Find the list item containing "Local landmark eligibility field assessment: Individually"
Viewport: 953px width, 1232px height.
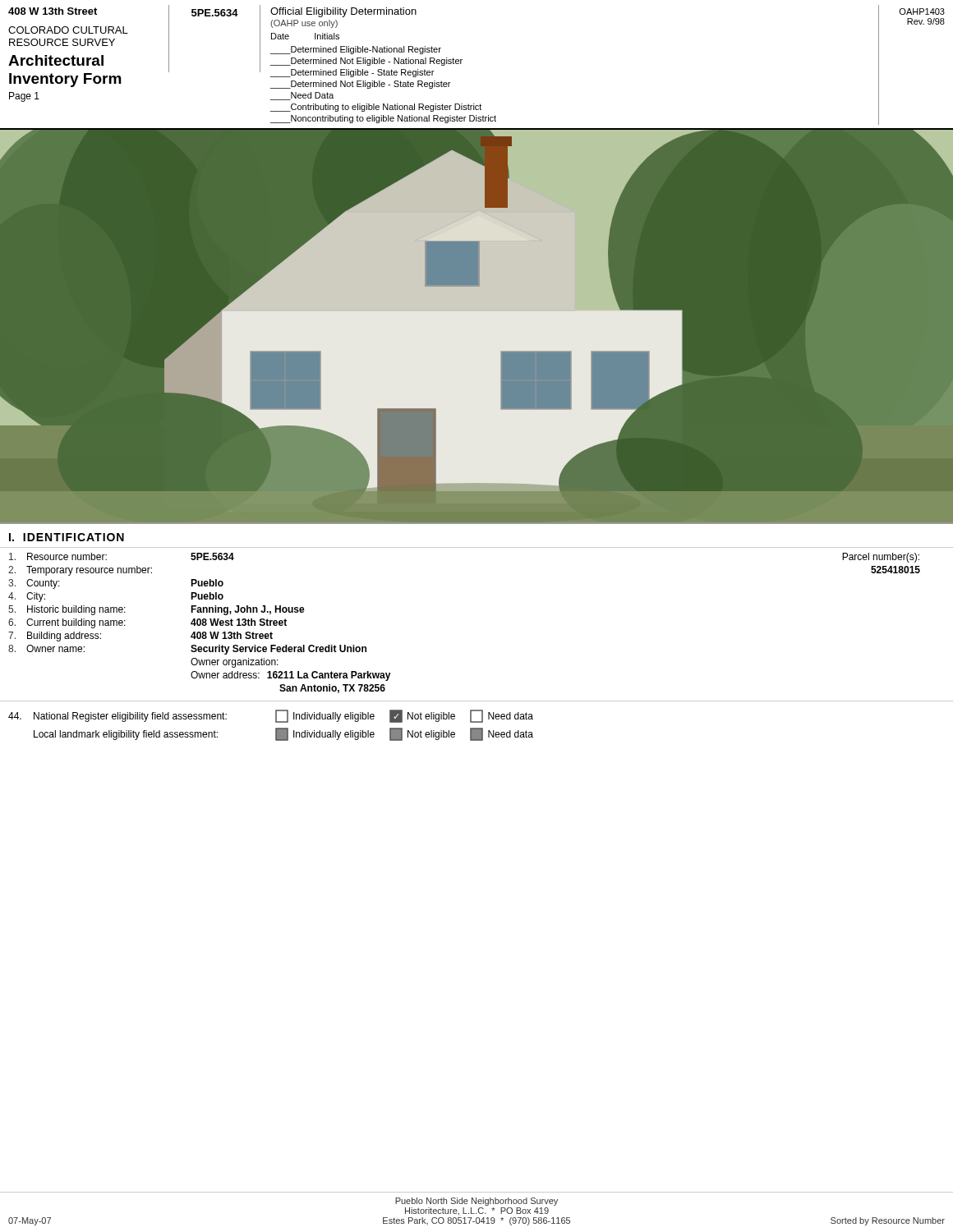click(x=283, y=734)
